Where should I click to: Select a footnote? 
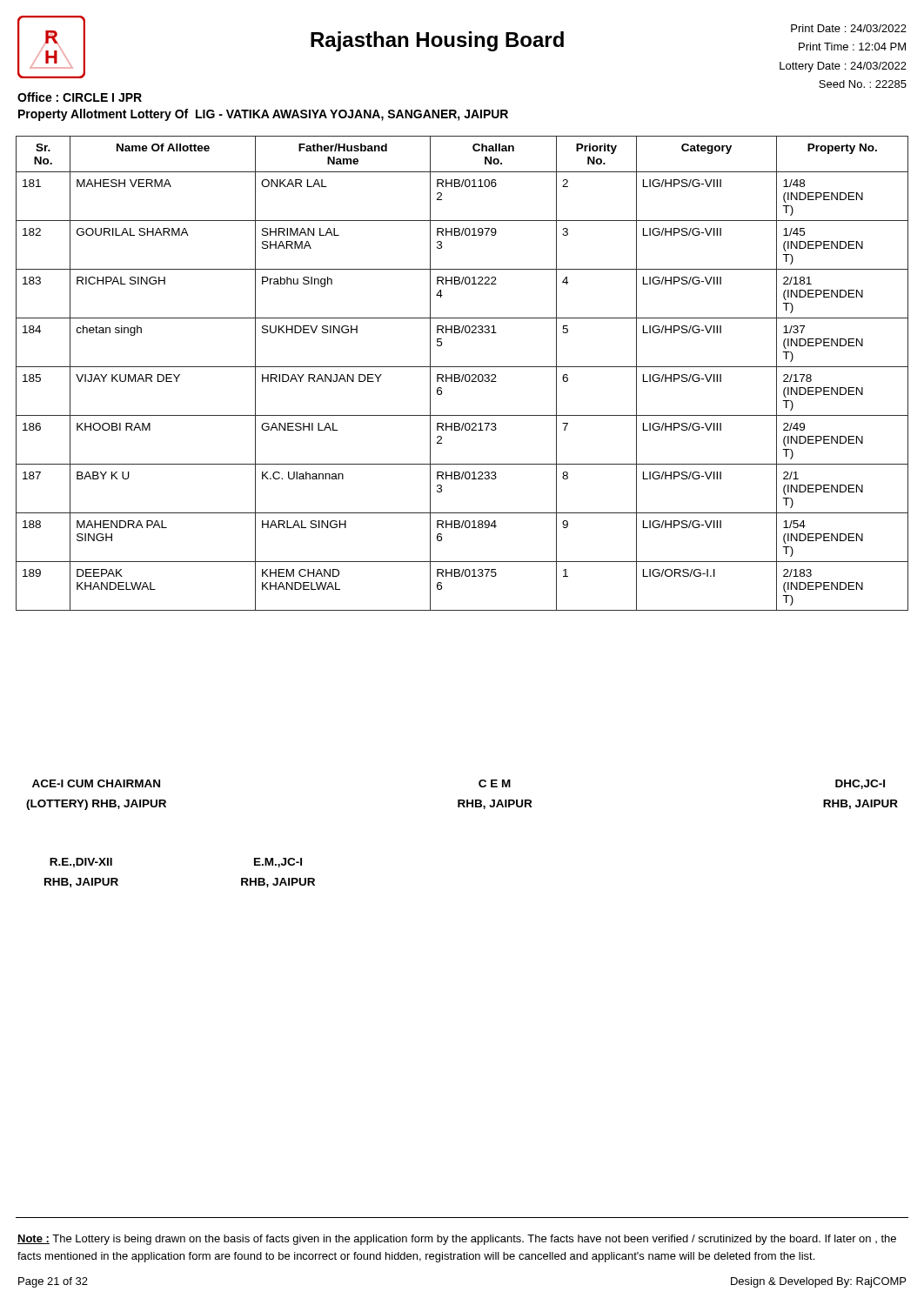(x=457, y=1247)
